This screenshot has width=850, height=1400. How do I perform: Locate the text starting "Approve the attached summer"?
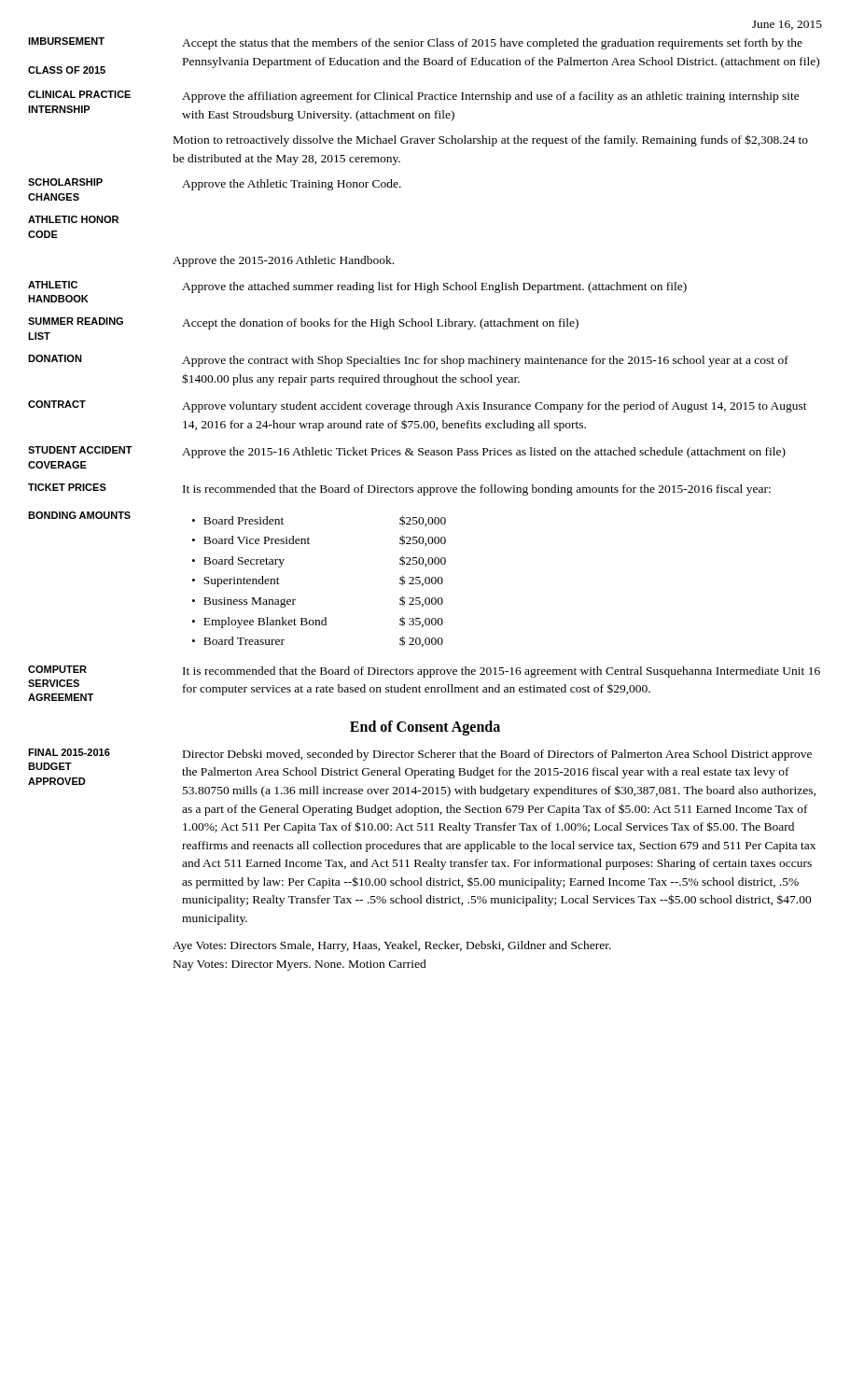[435, 286]
